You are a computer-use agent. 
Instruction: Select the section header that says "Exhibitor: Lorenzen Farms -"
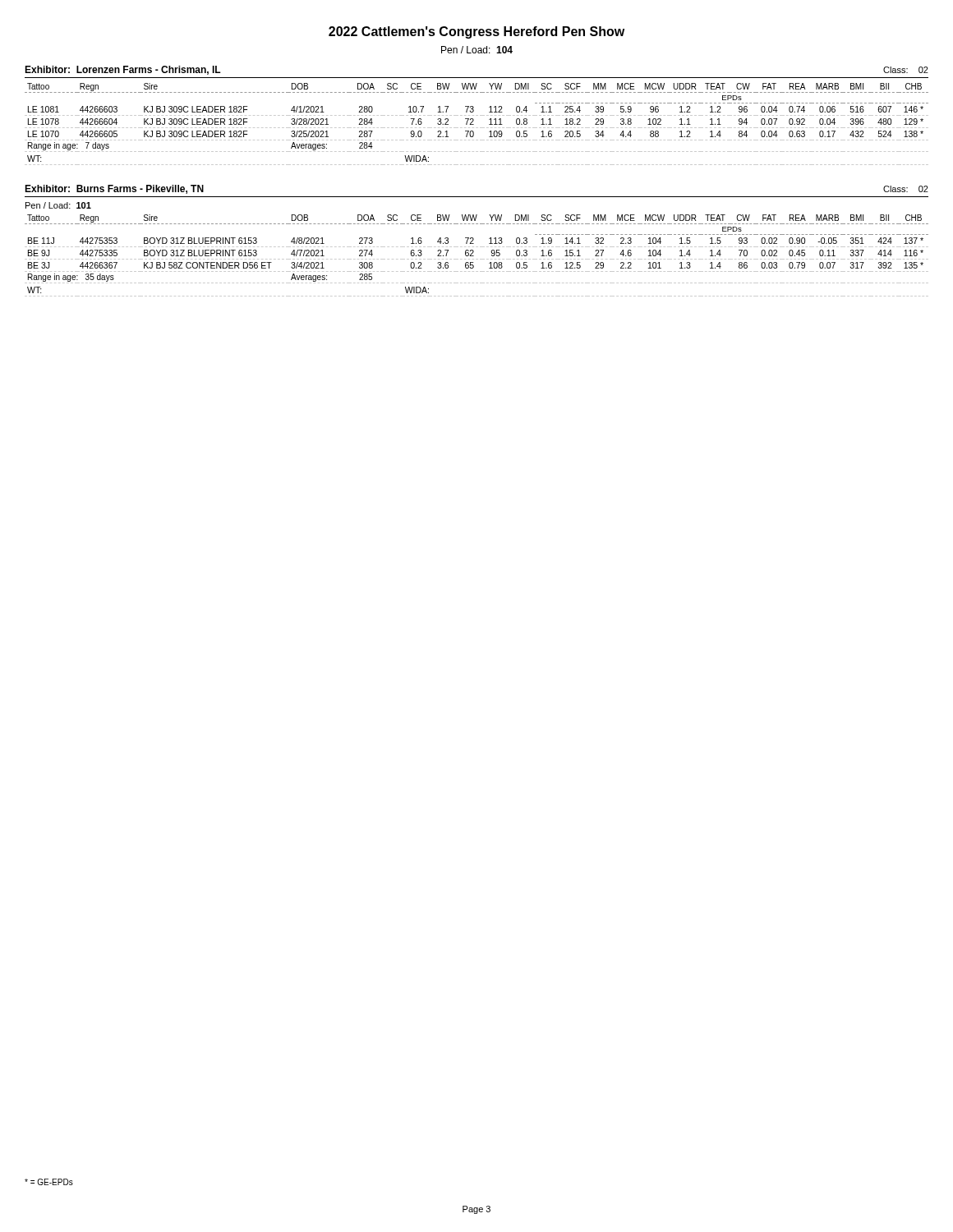(476, 115)
